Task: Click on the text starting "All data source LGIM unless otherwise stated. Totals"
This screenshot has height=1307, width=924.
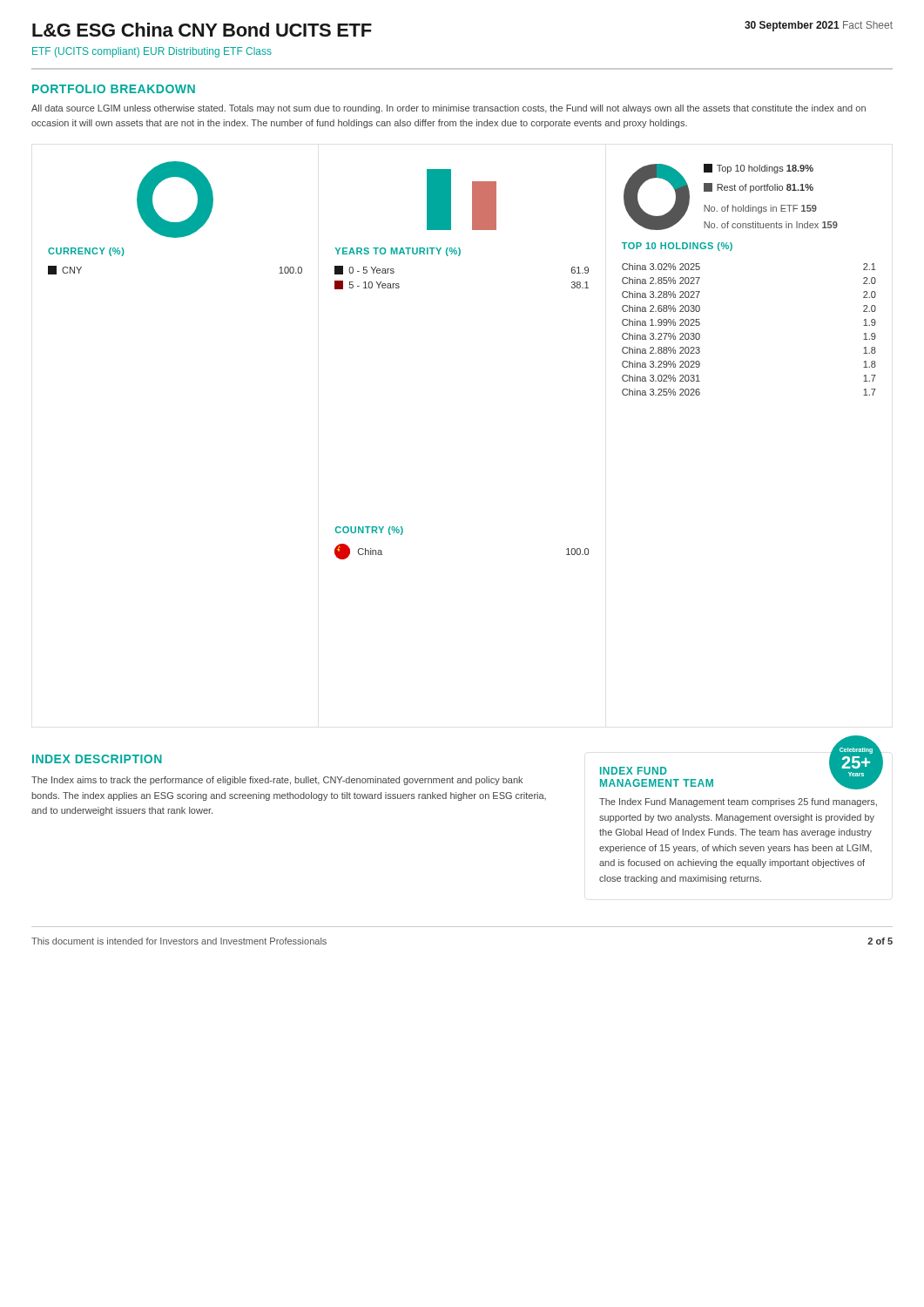Action: (x=462, y=115)
